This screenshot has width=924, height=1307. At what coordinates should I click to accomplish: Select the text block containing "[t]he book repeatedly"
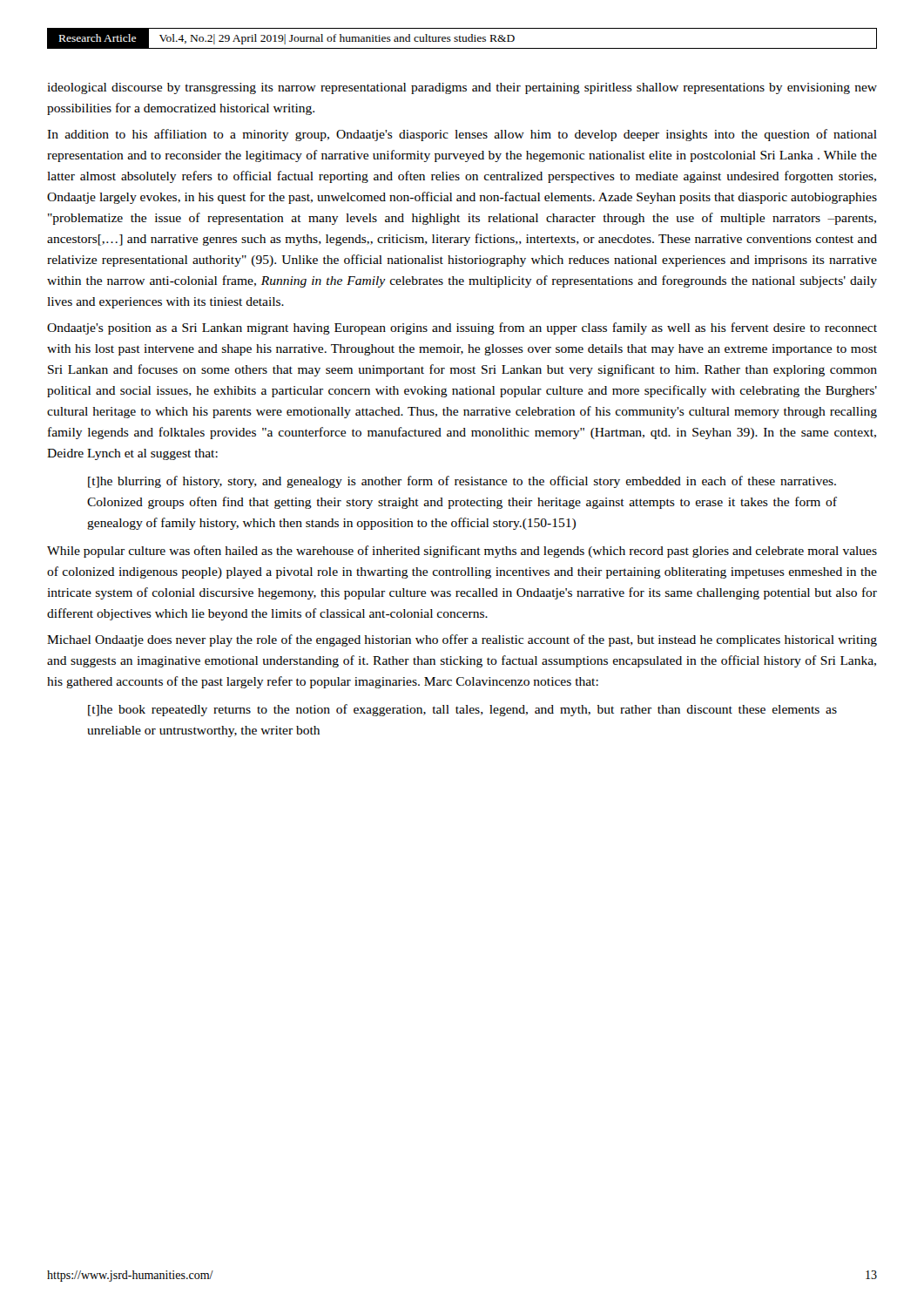[x=462, y=720]
